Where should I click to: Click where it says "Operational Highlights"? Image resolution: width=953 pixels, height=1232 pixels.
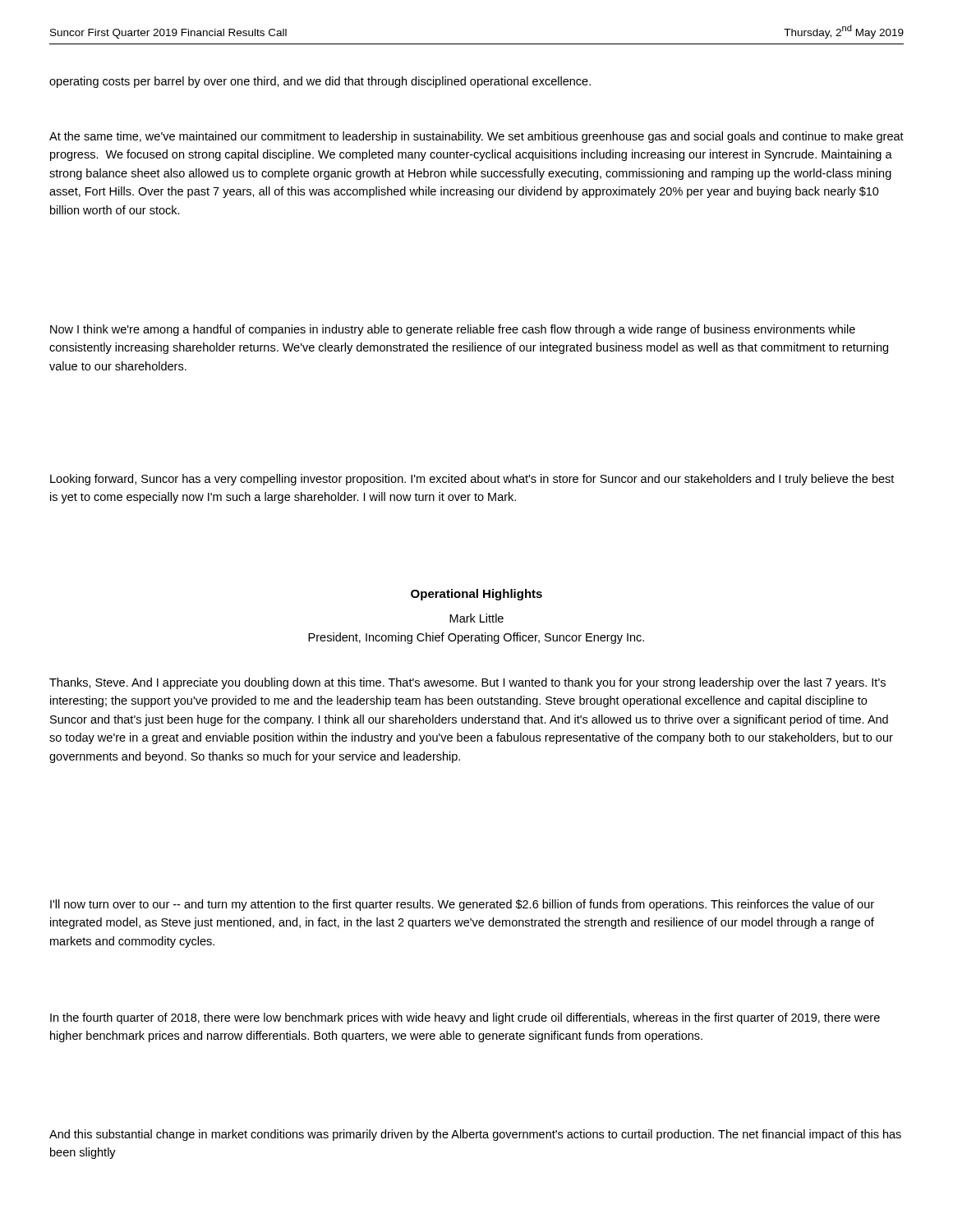(x=476, y=593)
